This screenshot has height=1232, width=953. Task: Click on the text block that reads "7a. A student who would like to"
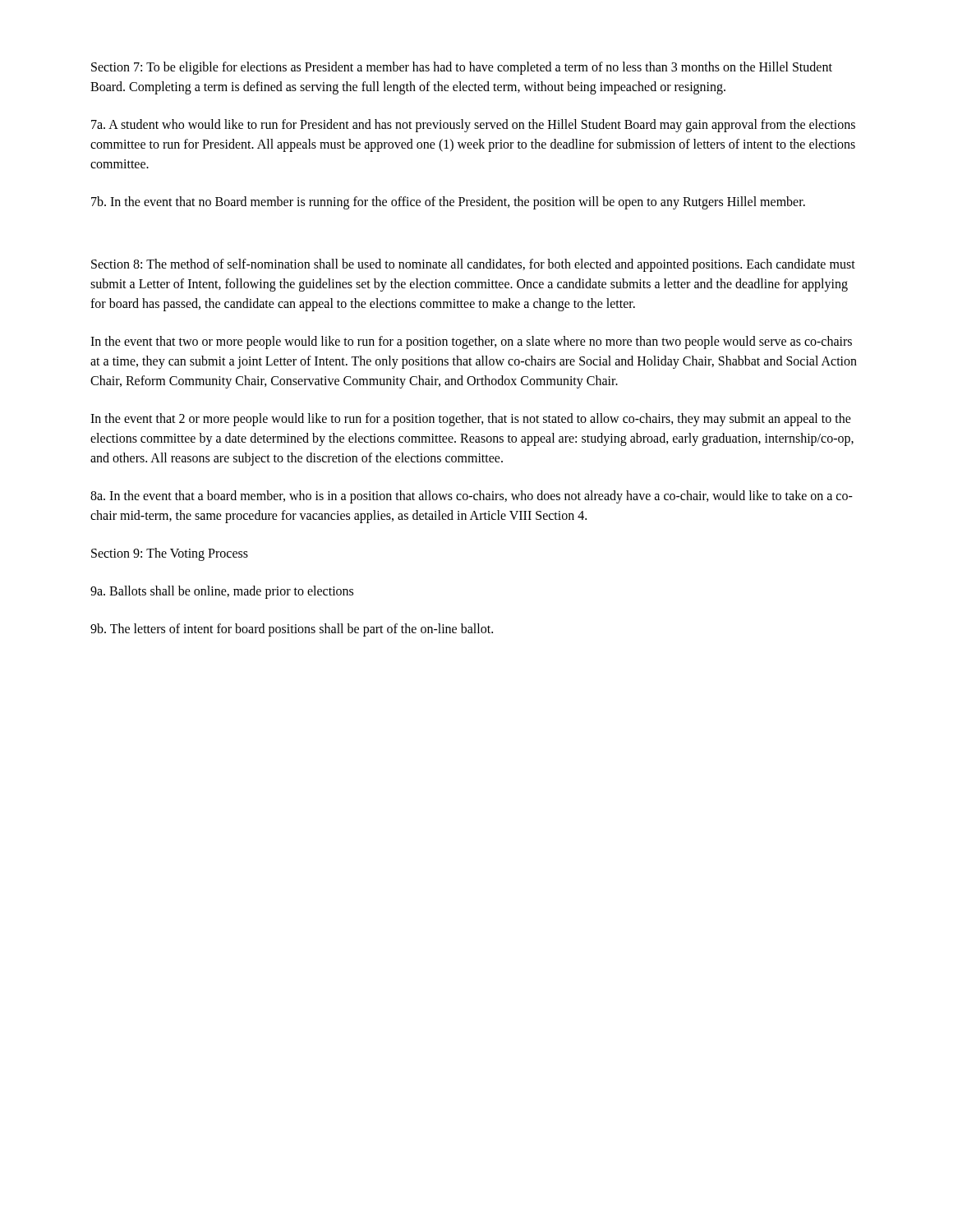(x=473, y=144)
